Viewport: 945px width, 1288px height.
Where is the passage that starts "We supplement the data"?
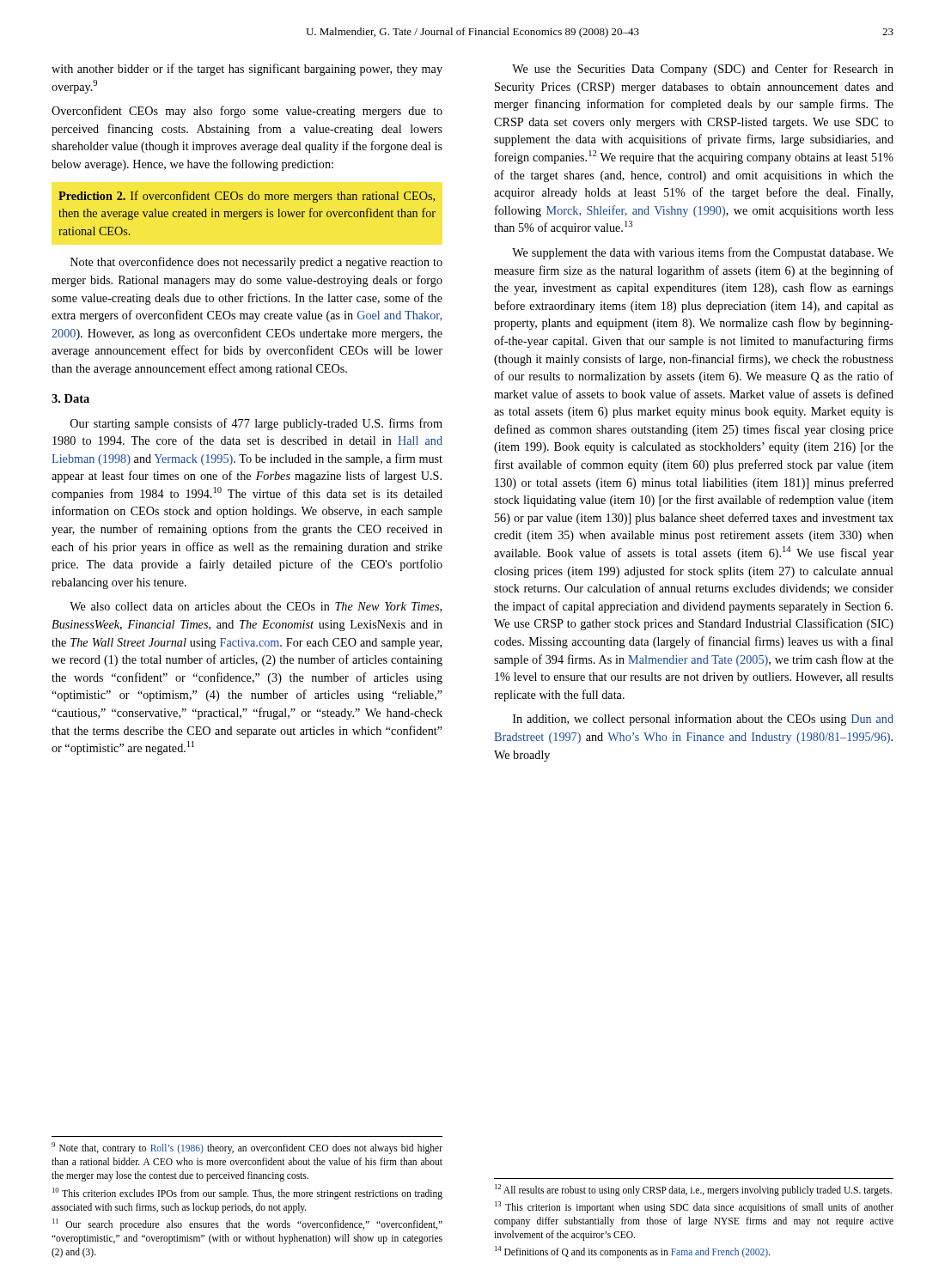tap(694, 474)
